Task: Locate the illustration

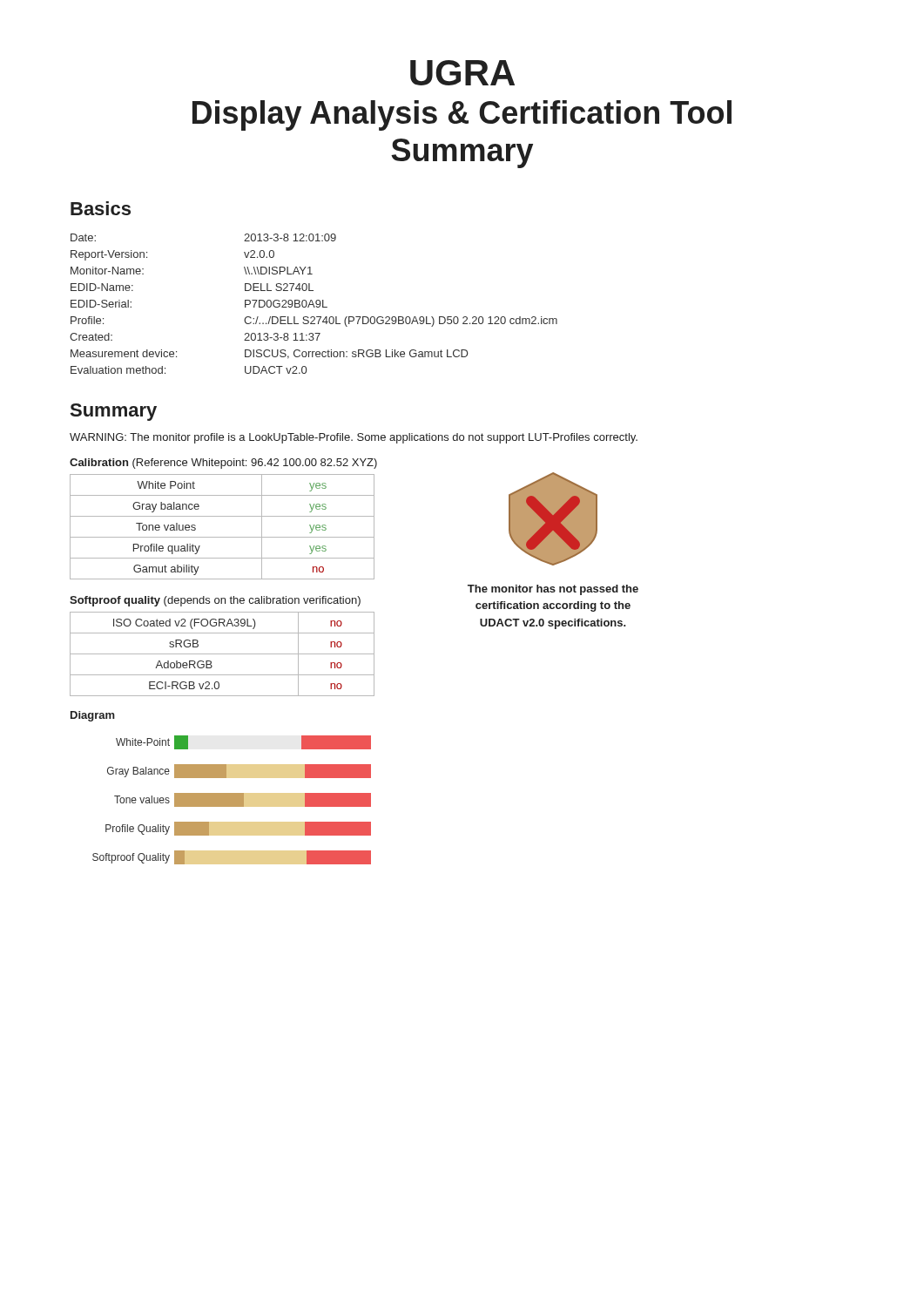Action: [x=553, y=518]
